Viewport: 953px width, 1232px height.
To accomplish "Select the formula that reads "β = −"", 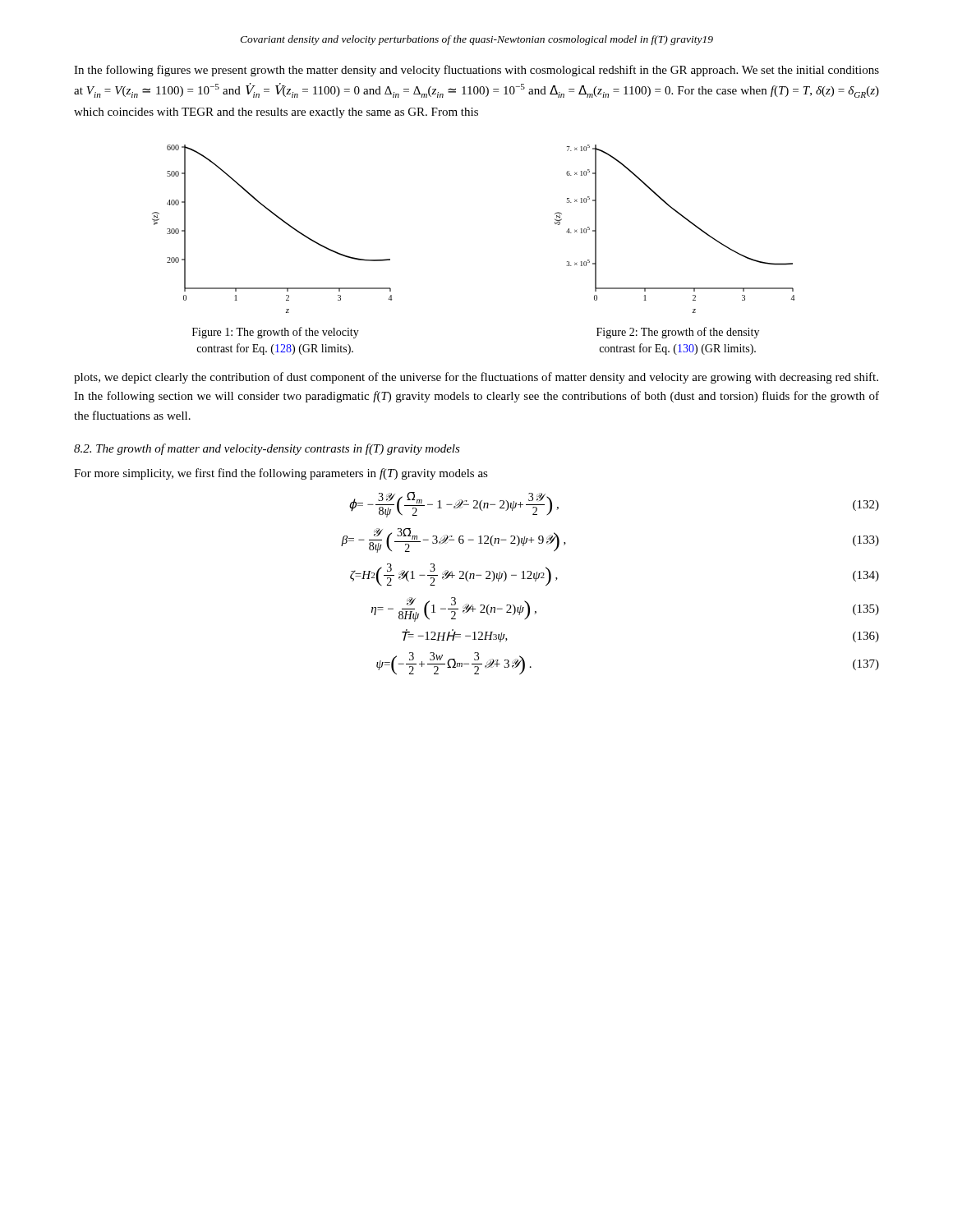I will pyautogui.click(x=476, y=540).
